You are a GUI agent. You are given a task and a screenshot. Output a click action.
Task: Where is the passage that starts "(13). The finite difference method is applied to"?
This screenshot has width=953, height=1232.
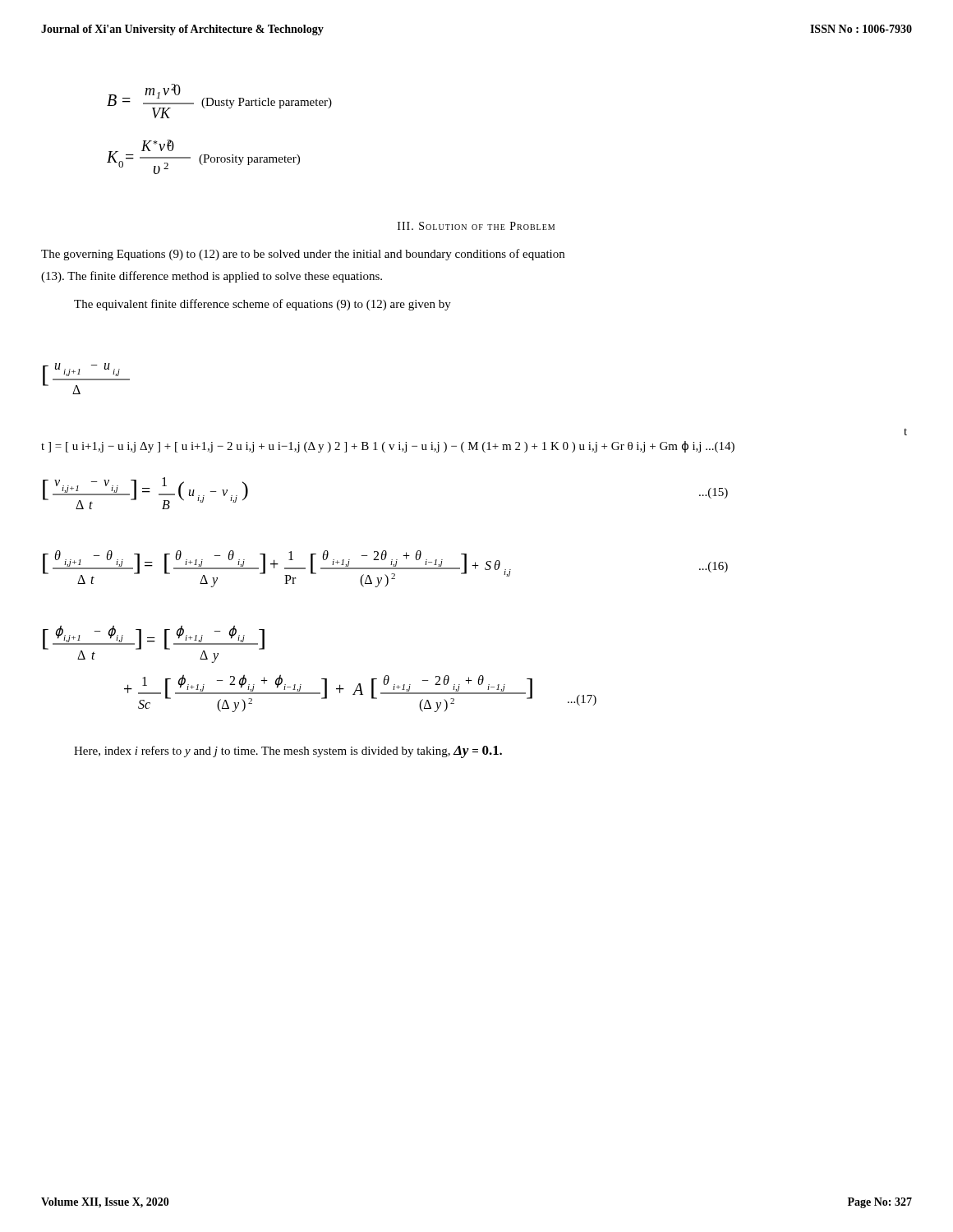[x=212, y=276]
